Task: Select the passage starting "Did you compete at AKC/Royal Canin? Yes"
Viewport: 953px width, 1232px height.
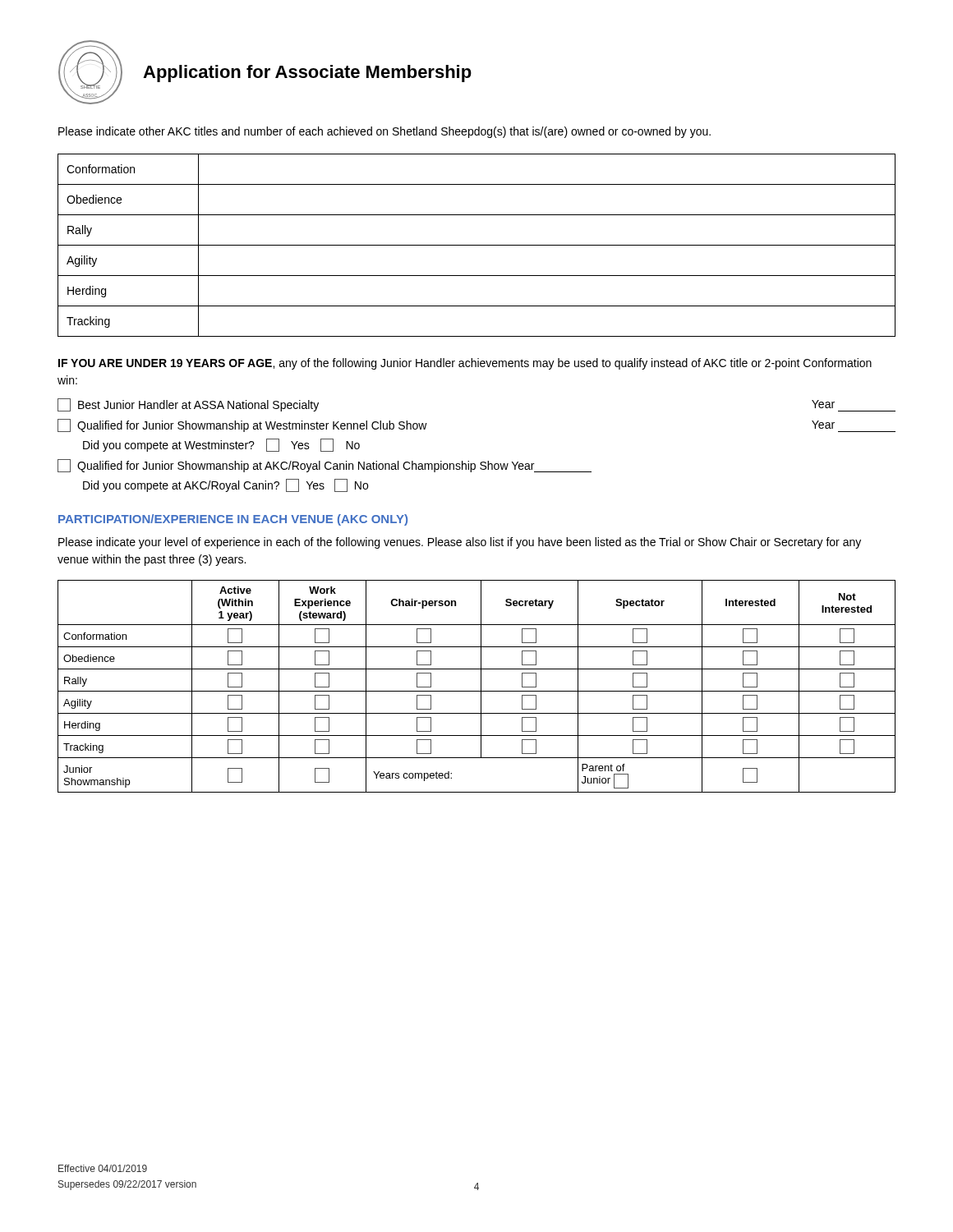Action: tap(225, 485)
